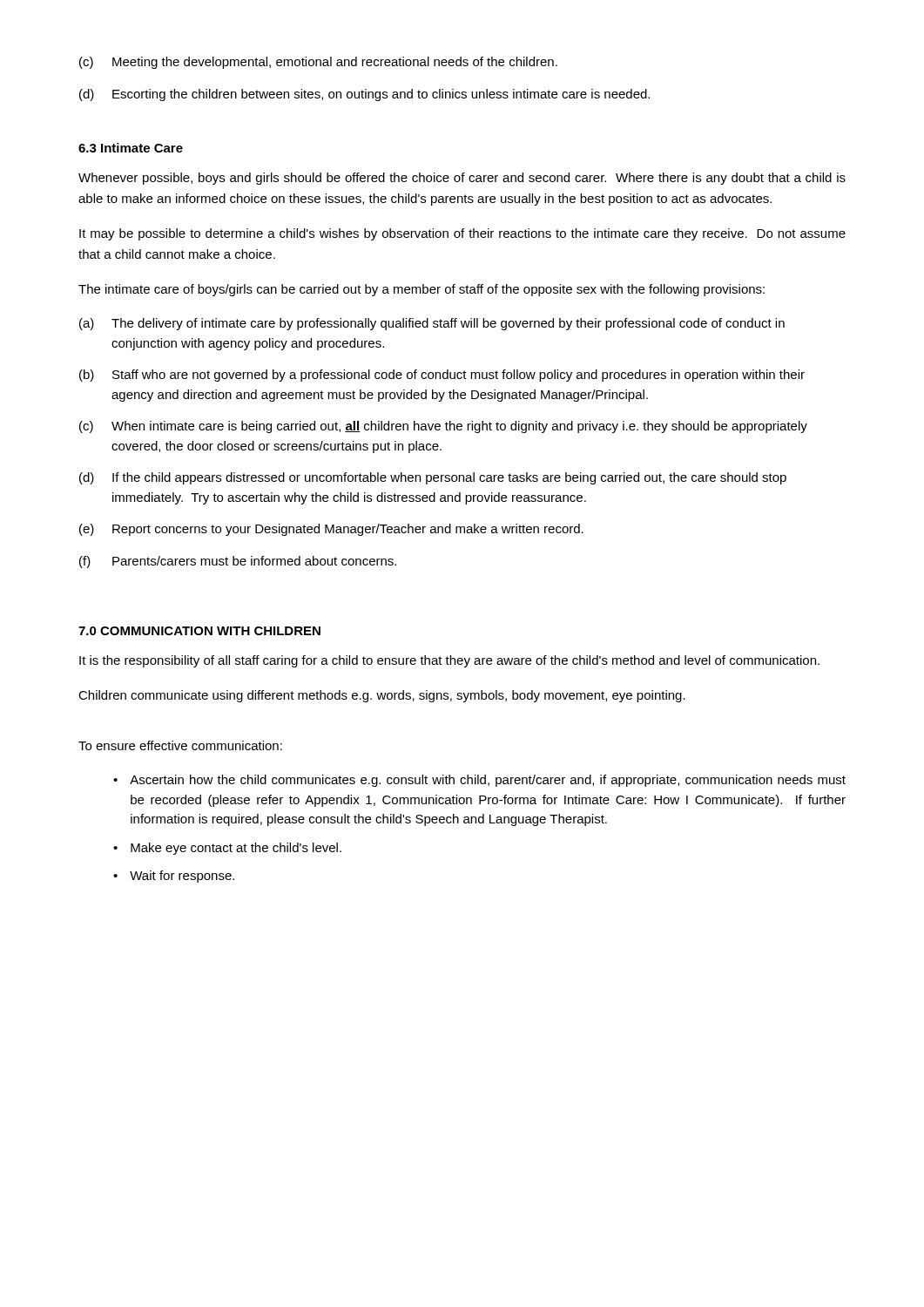
Task: Select the list item that reads "(a) The delivery of"
Action: click(462, 333)
